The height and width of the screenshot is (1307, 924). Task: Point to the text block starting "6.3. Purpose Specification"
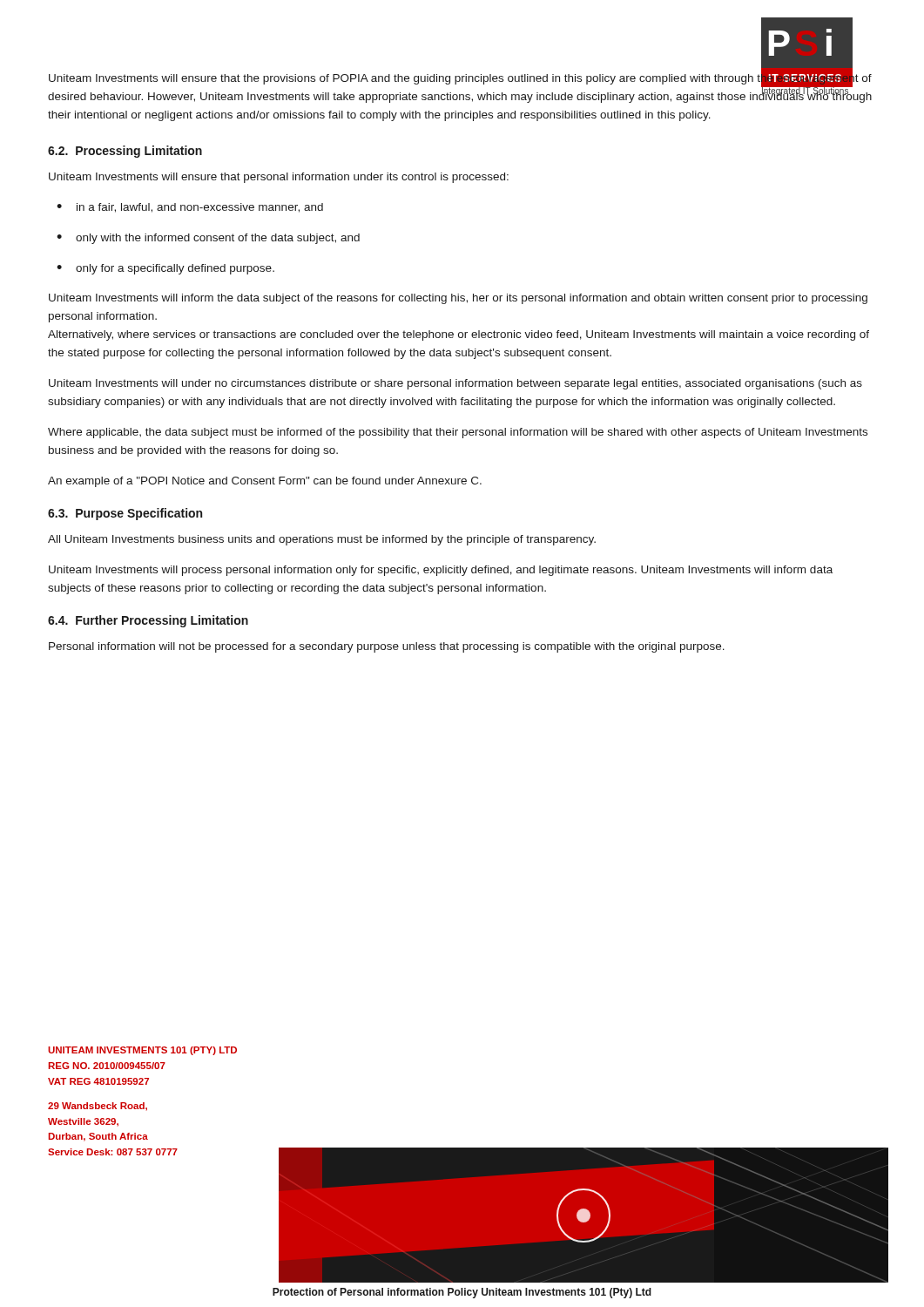coord(125,513)
